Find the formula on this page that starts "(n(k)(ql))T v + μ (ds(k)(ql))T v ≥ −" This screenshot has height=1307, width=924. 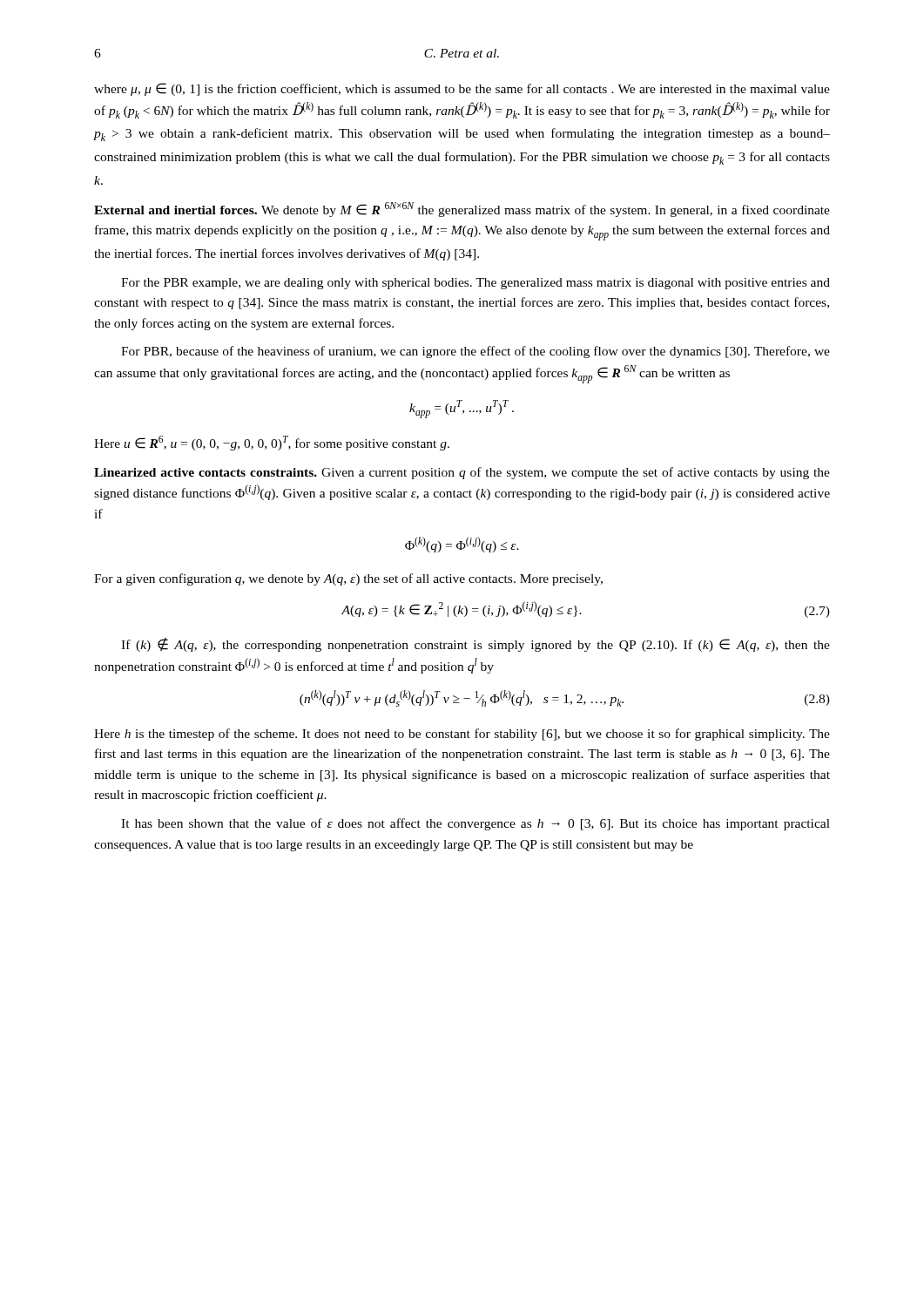tap(462, 699)
